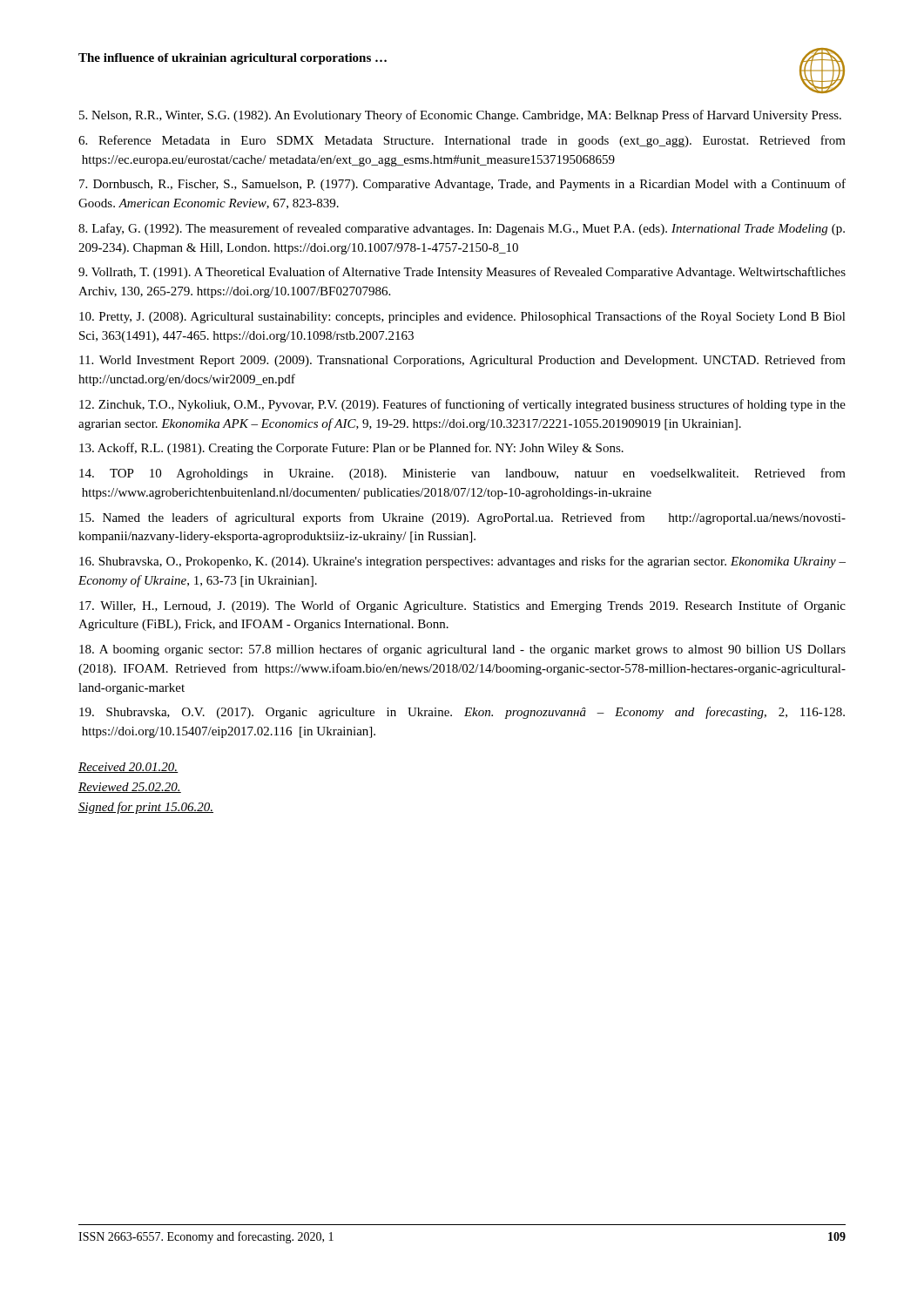Where is the passage that starts "14. TOP 10 Agroholdings in Ukraine."?
This screenshot has height=1307, width=924.
(462, 483)
